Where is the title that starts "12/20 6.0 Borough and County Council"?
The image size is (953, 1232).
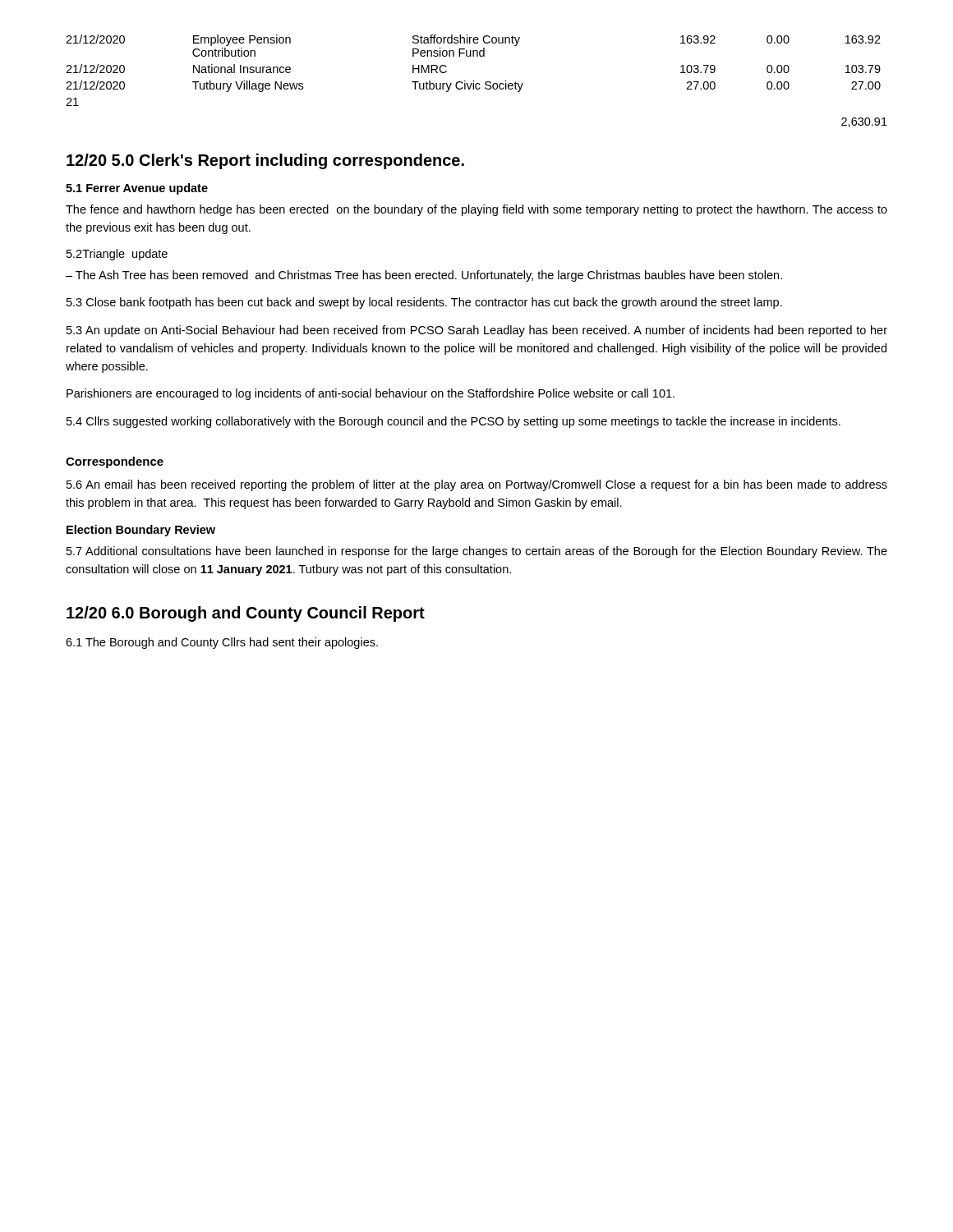point(245,612)
